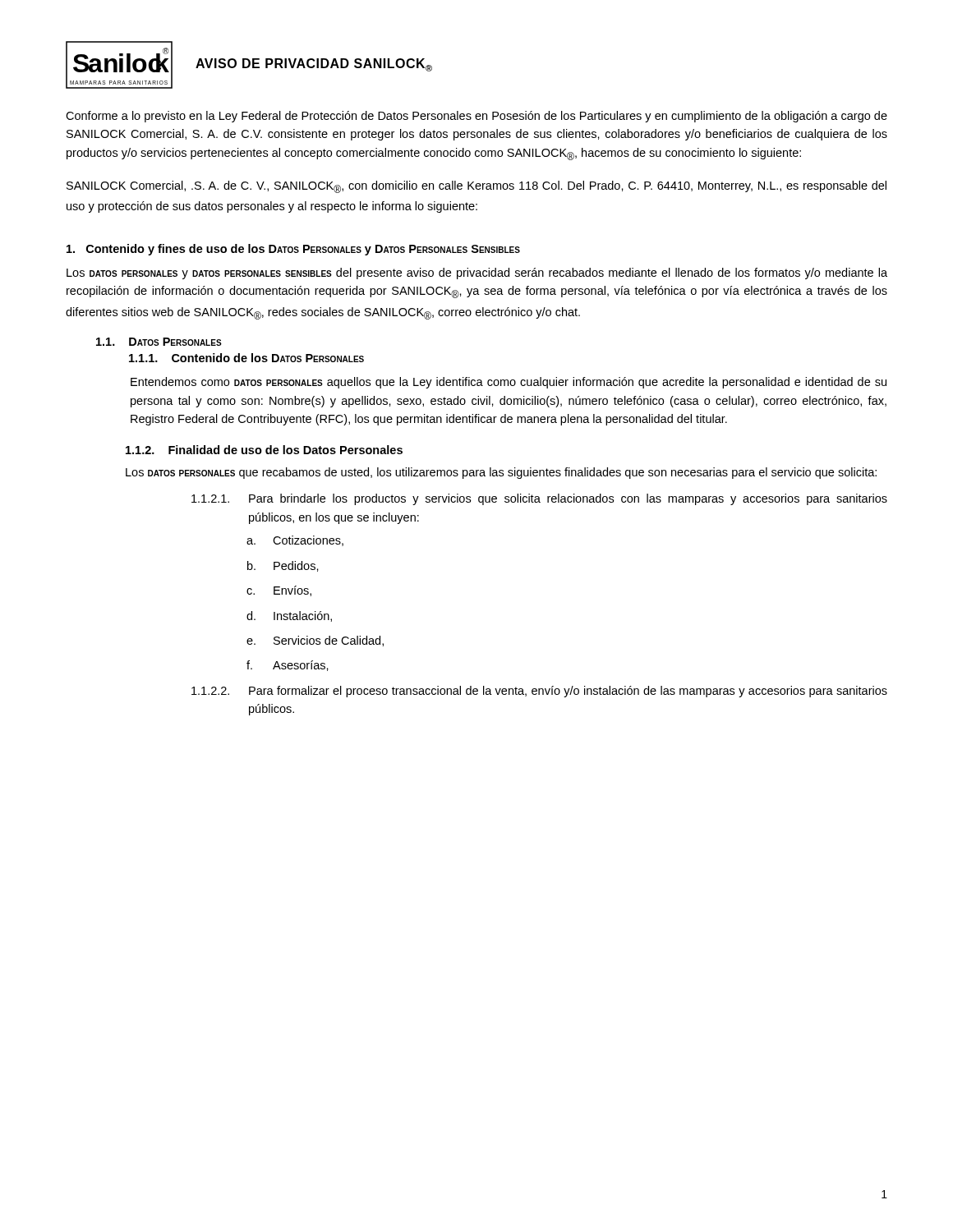This screenshot has height=1232, width=953.
Task: Find the section header with the text "1.1.1. Contenido de los Datos Personales"
Action: [246, 358]
